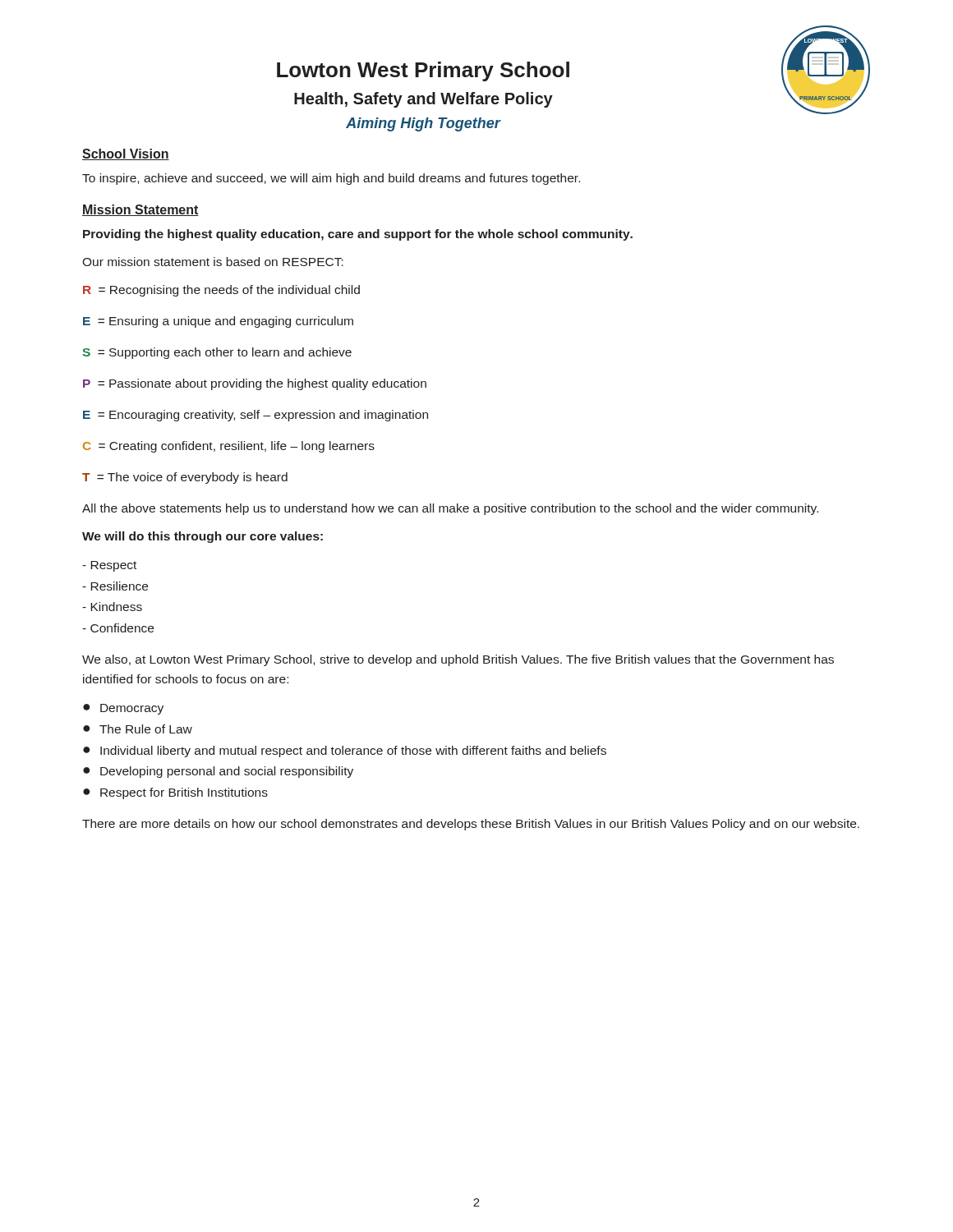953x1232 pixels.
Task: Find the block starting "●The Rule of Law"
Action: pyautogui.click(x=137, y=729)
